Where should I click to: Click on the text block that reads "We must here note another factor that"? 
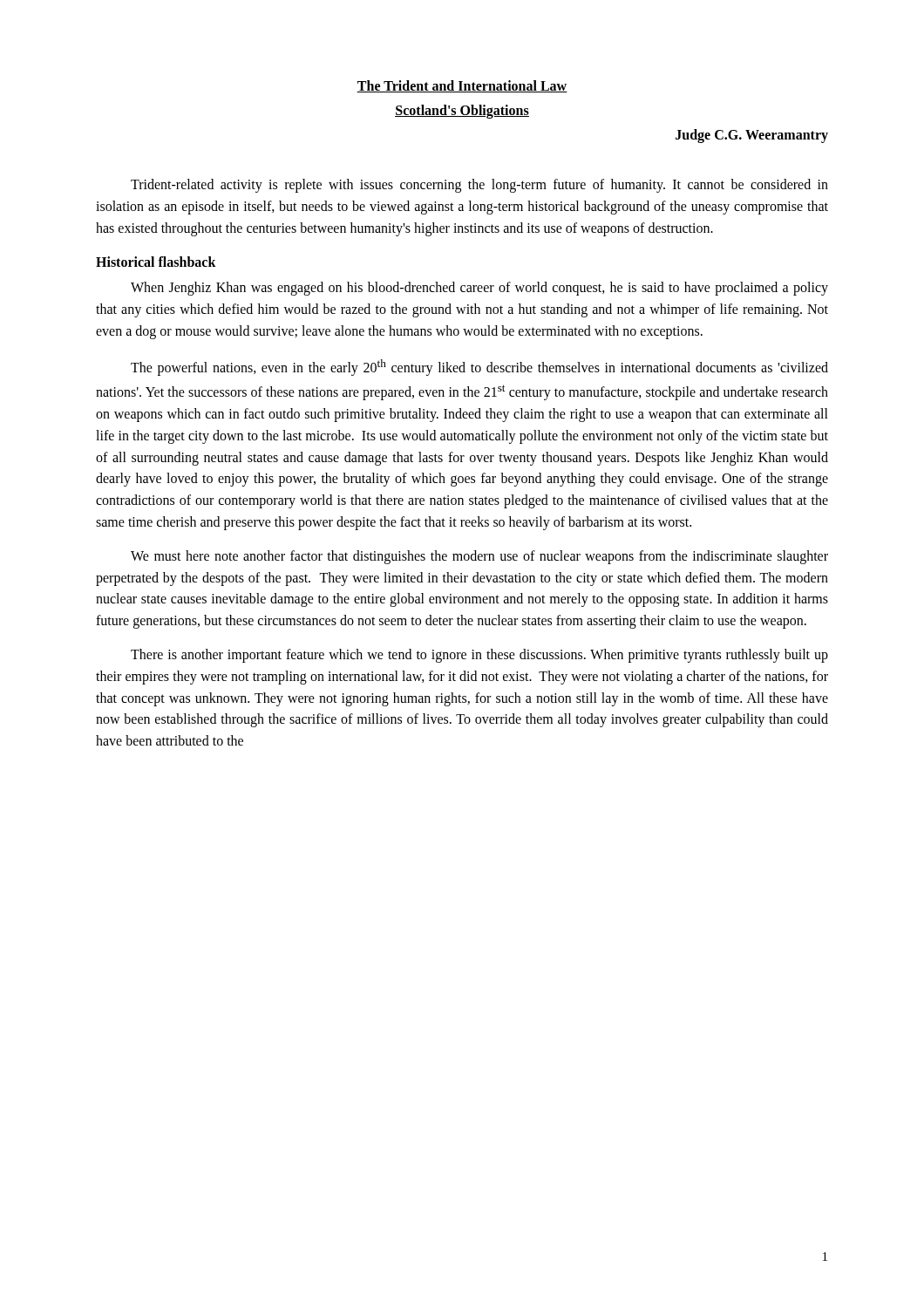point(462,588)
